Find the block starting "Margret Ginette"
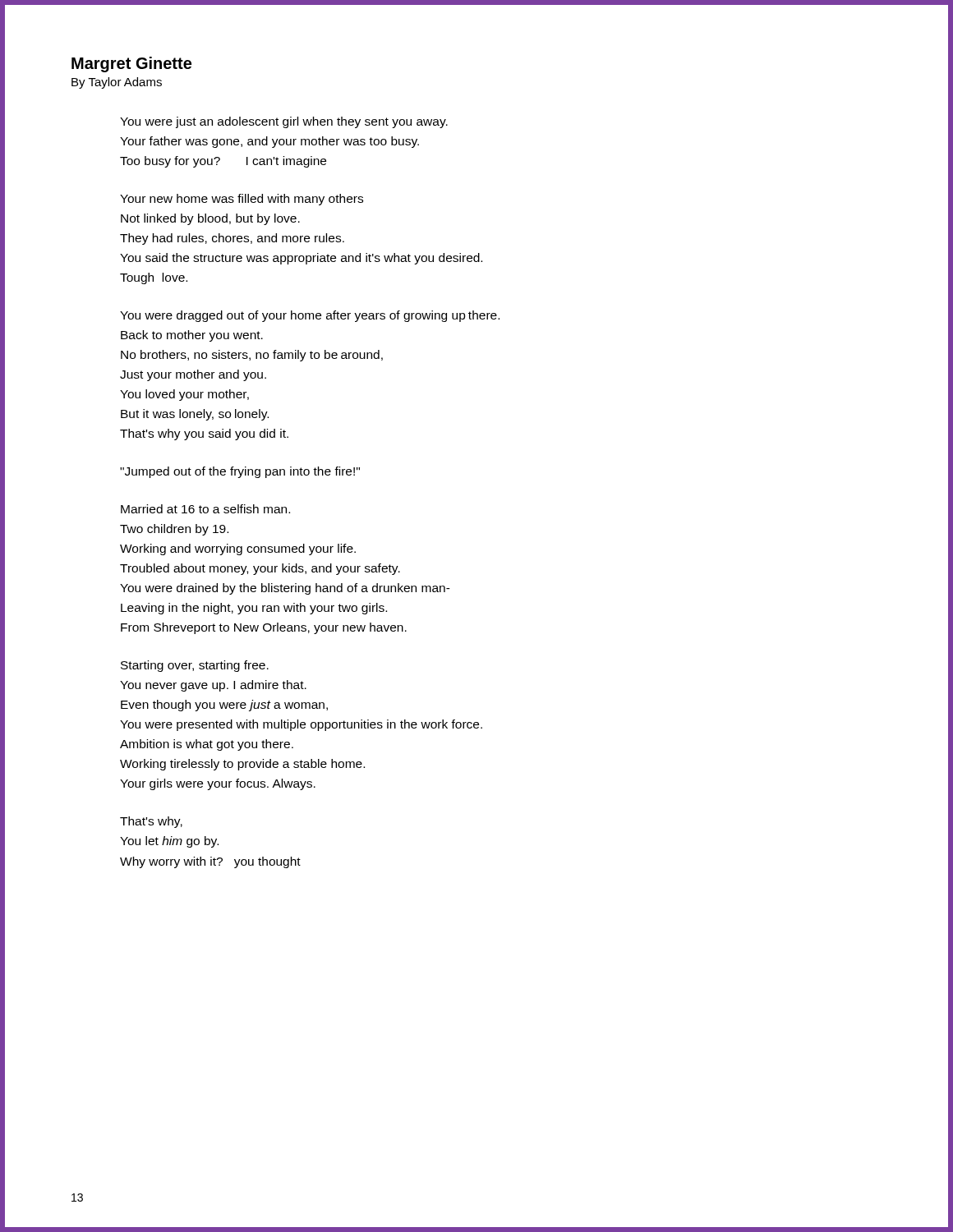Viewport: 953px width, 1232px height. tap(131, 63)
